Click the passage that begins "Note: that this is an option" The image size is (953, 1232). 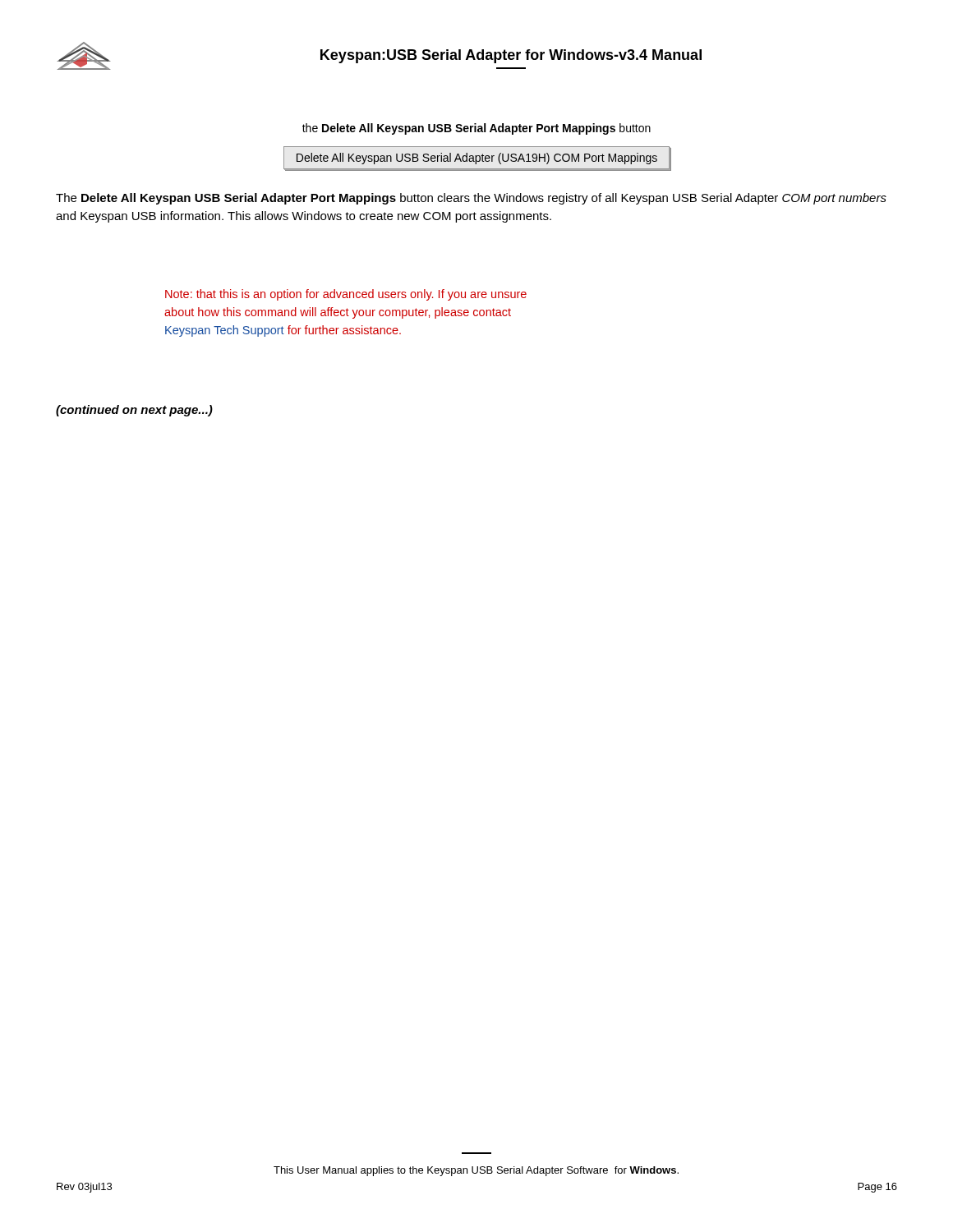pos(346,312)
